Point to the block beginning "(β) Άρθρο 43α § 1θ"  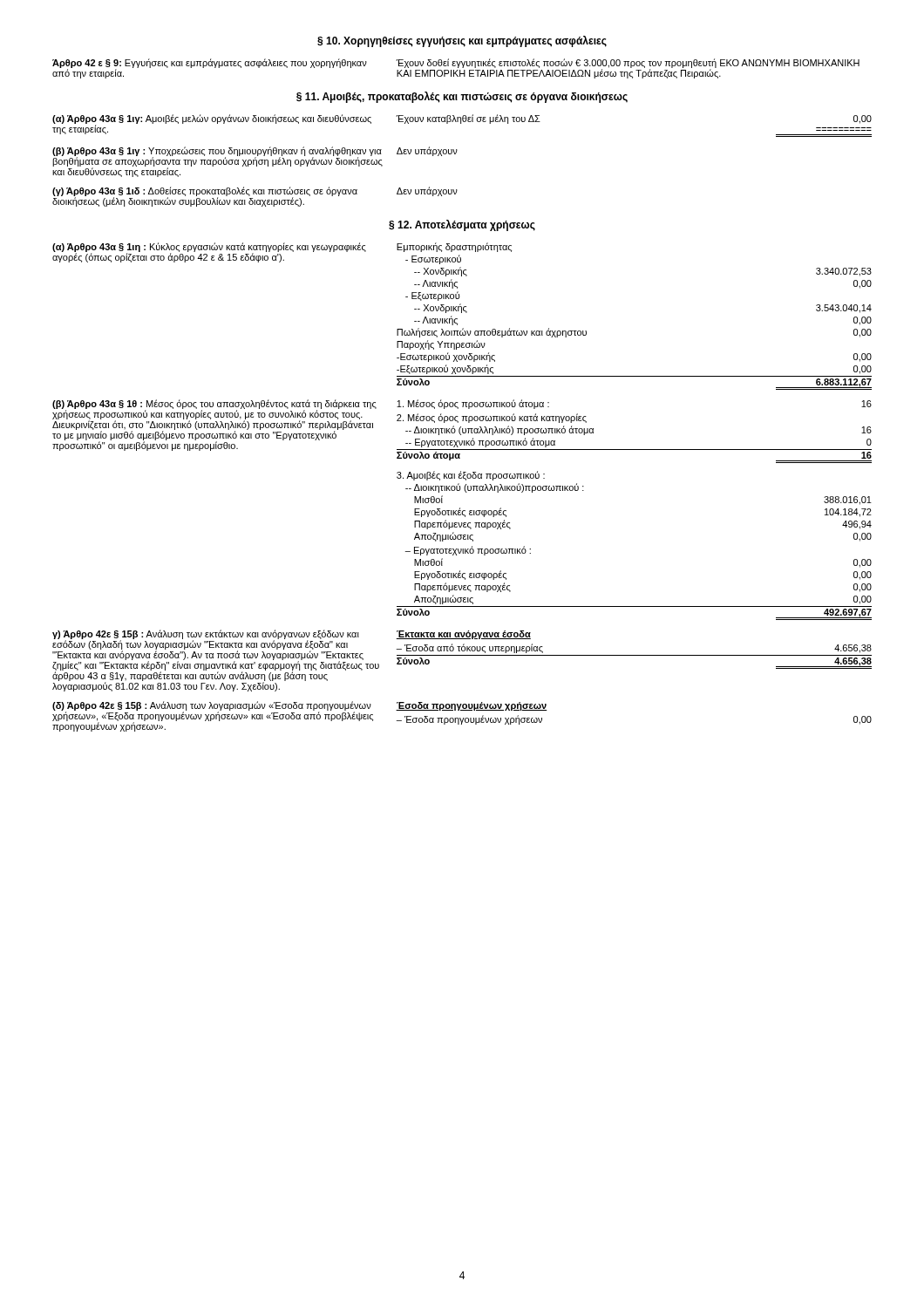pos(214,425)
